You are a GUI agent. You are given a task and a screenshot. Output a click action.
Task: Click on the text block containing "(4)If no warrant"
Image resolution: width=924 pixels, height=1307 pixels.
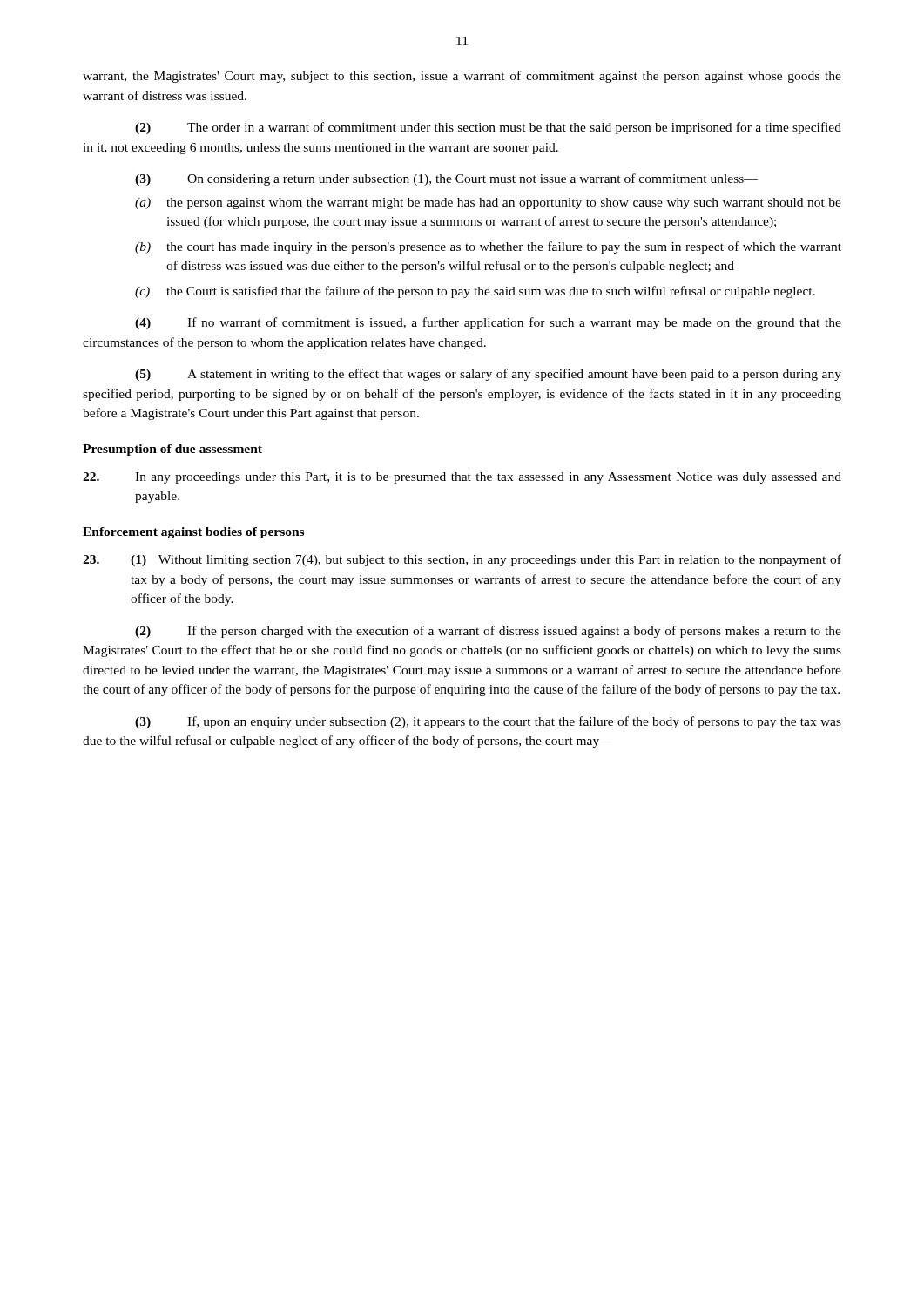(462, 333)
